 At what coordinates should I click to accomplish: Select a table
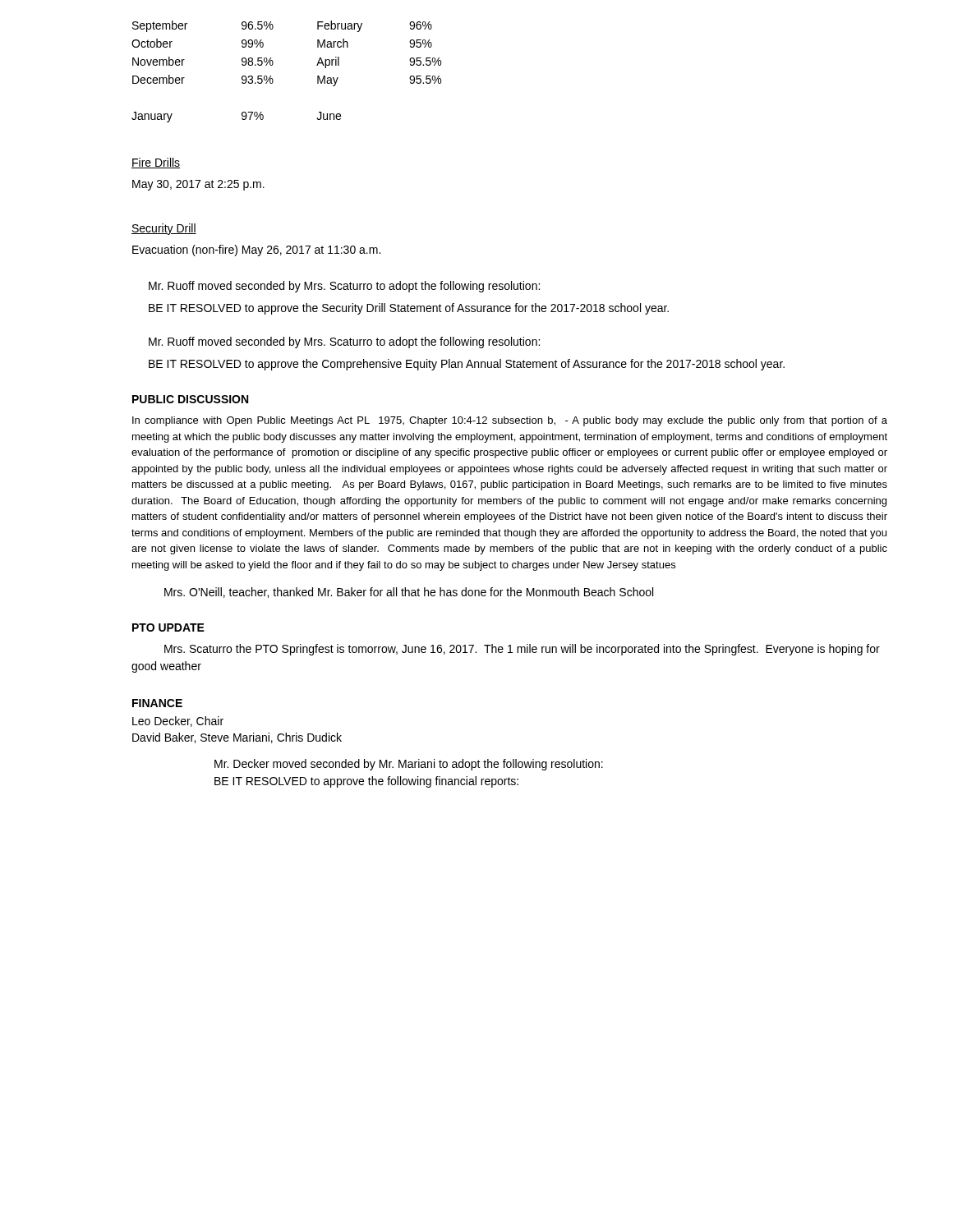click(x=509, y=71)
